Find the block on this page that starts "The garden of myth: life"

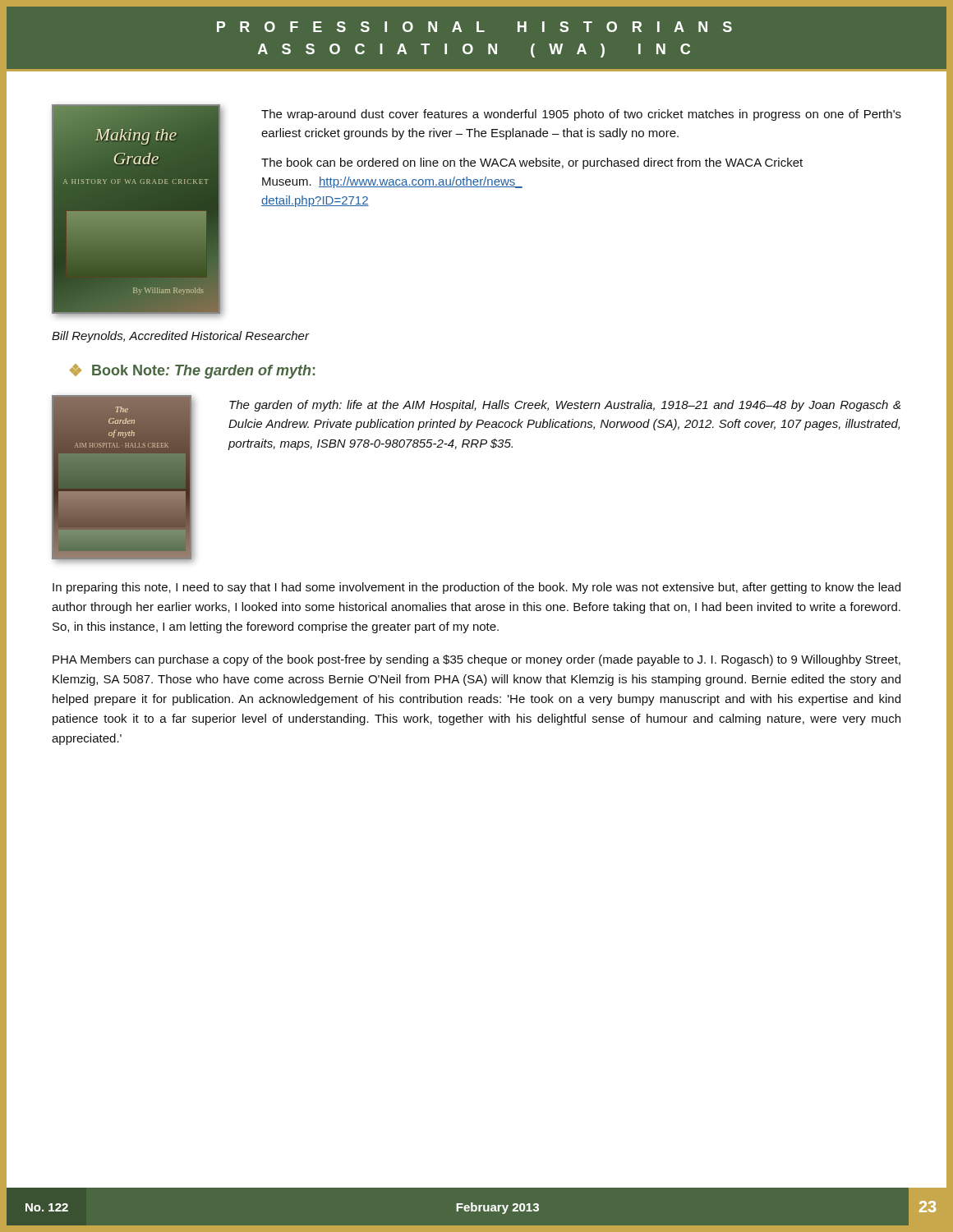pos(565,424)
